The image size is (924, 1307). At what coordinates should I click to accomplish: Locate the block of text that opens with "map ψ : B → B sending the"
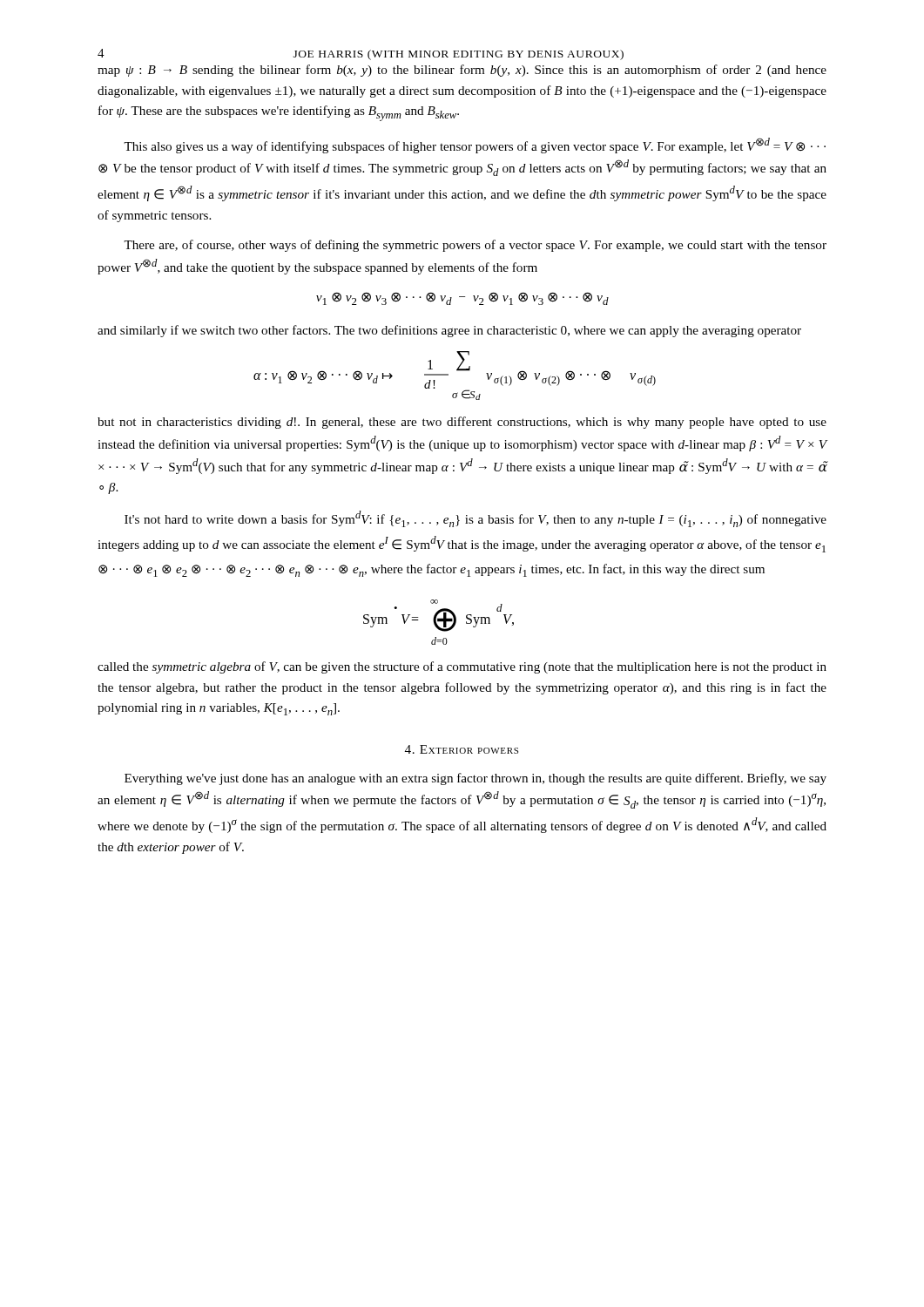(462, 92)
